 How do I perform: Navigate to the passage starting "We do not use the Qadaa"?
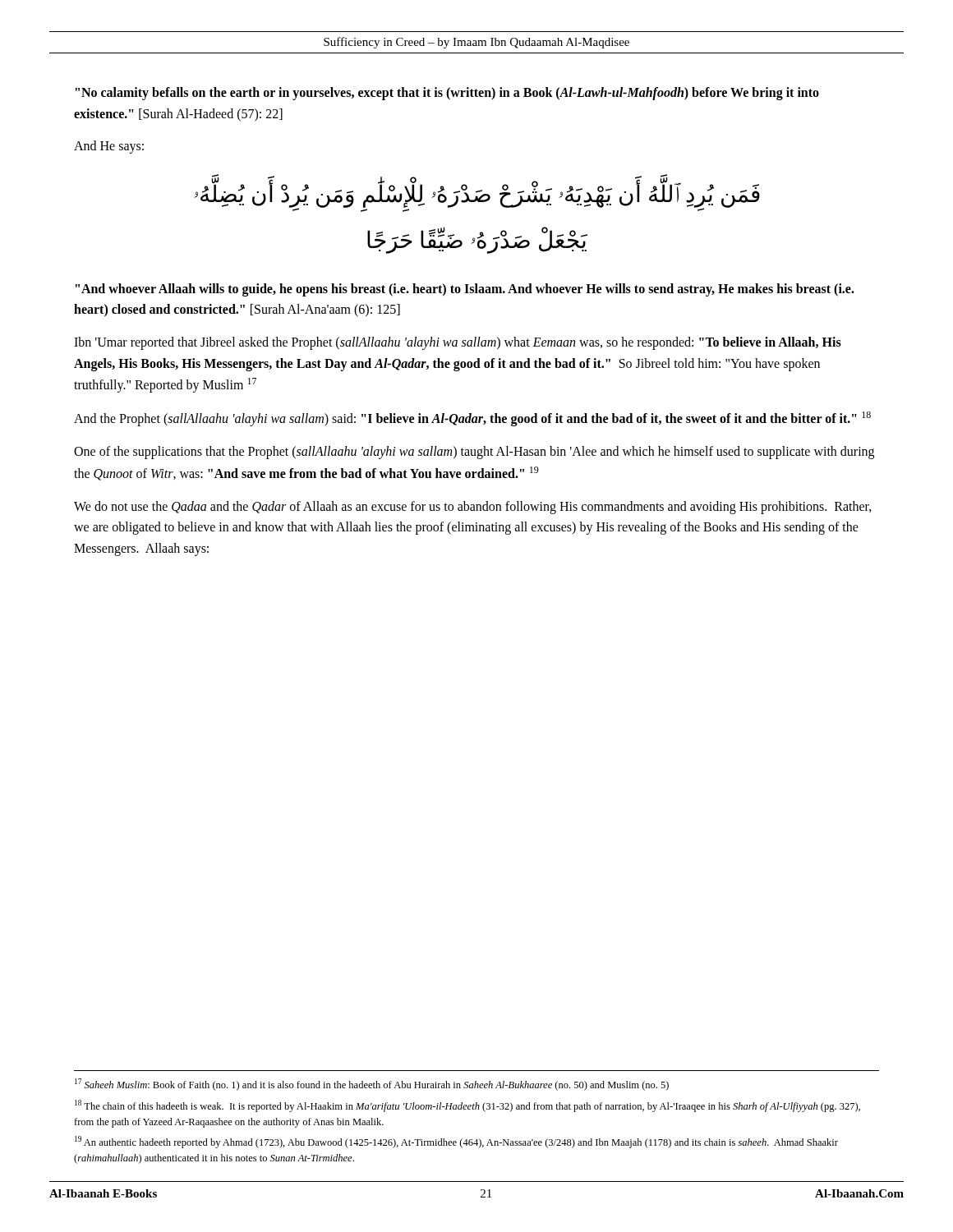476,527
